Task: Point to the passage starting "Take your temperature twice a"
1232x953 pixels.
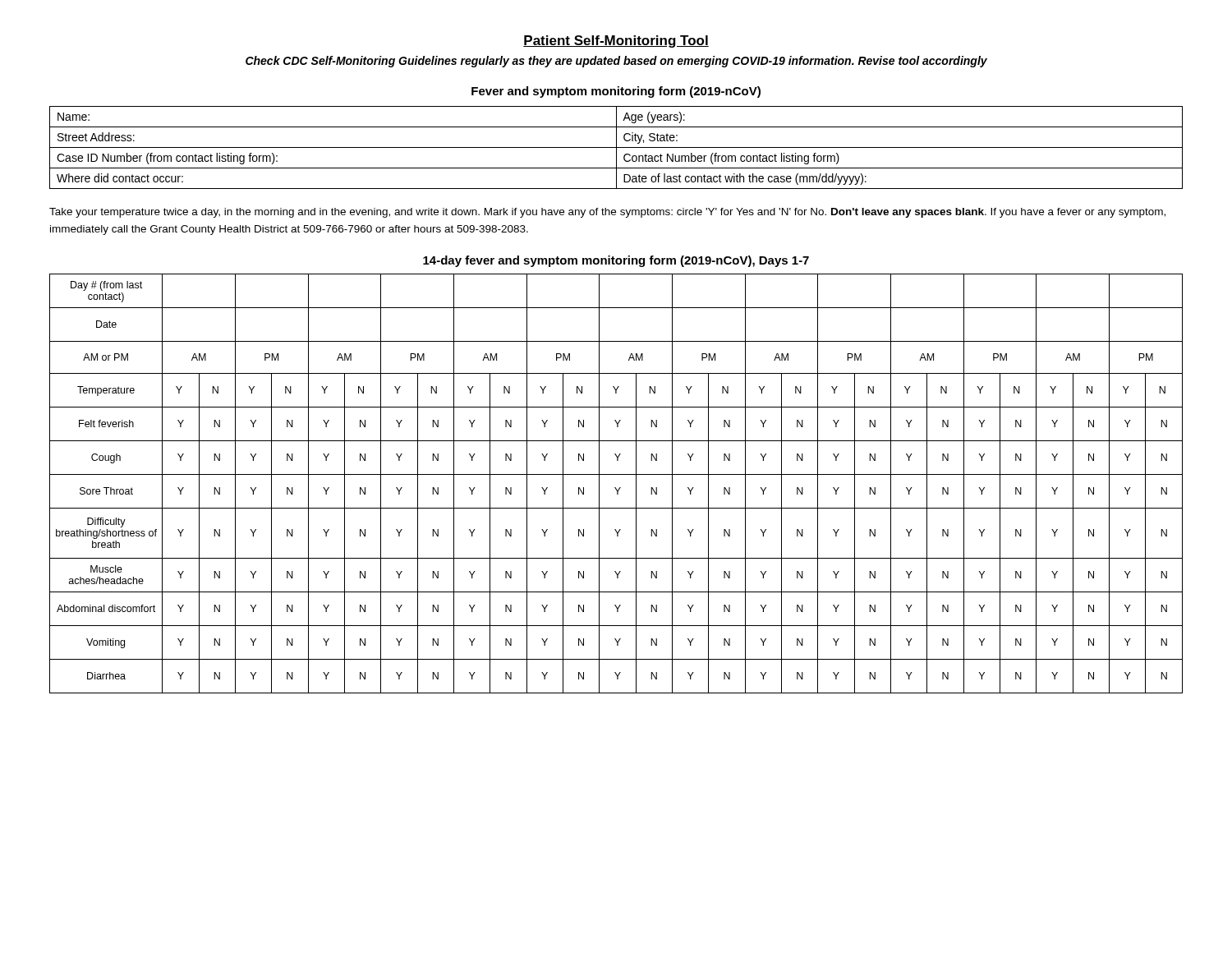Action: [x=608, y=220]
